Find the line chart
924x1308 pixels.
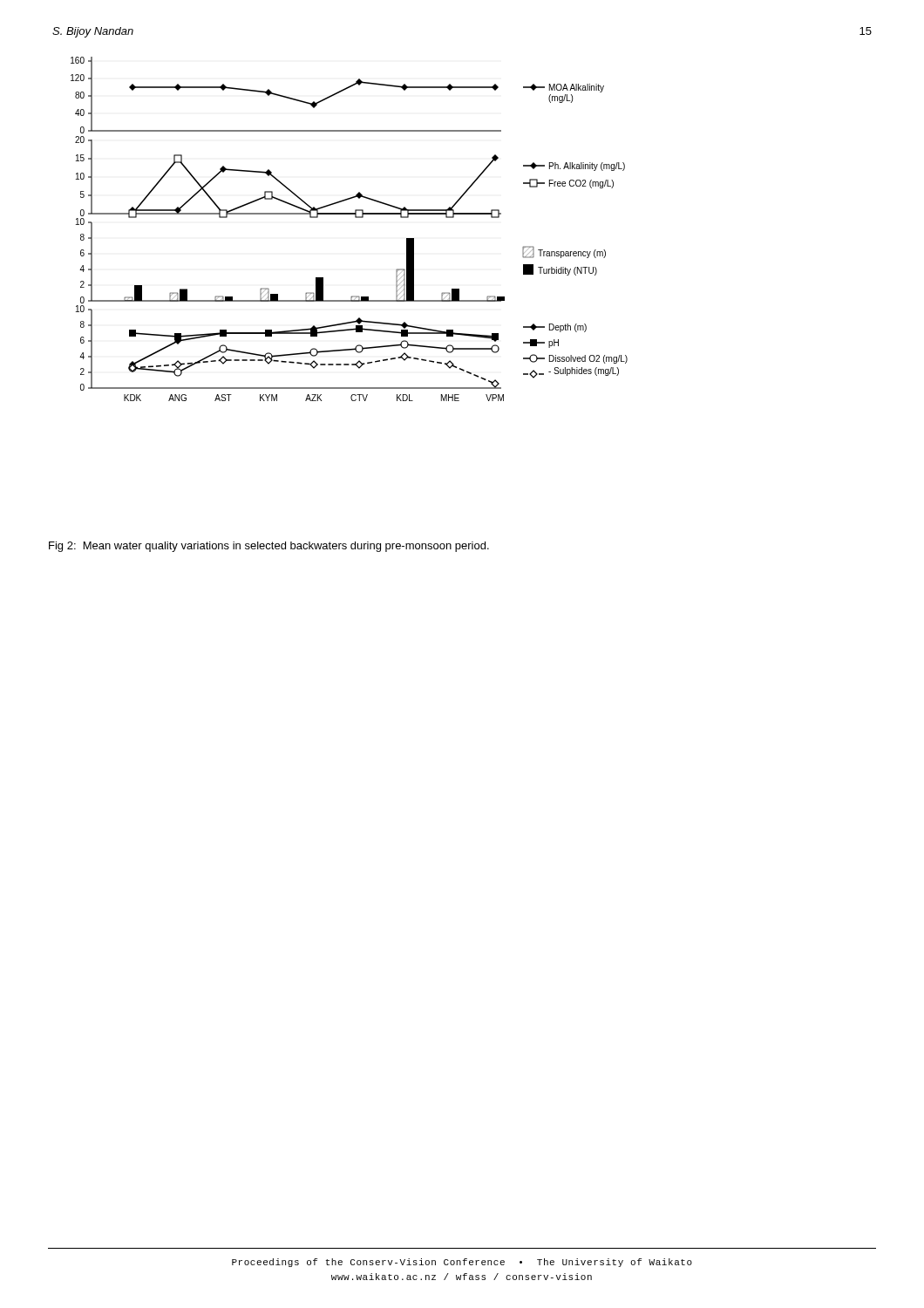point(410,294)
